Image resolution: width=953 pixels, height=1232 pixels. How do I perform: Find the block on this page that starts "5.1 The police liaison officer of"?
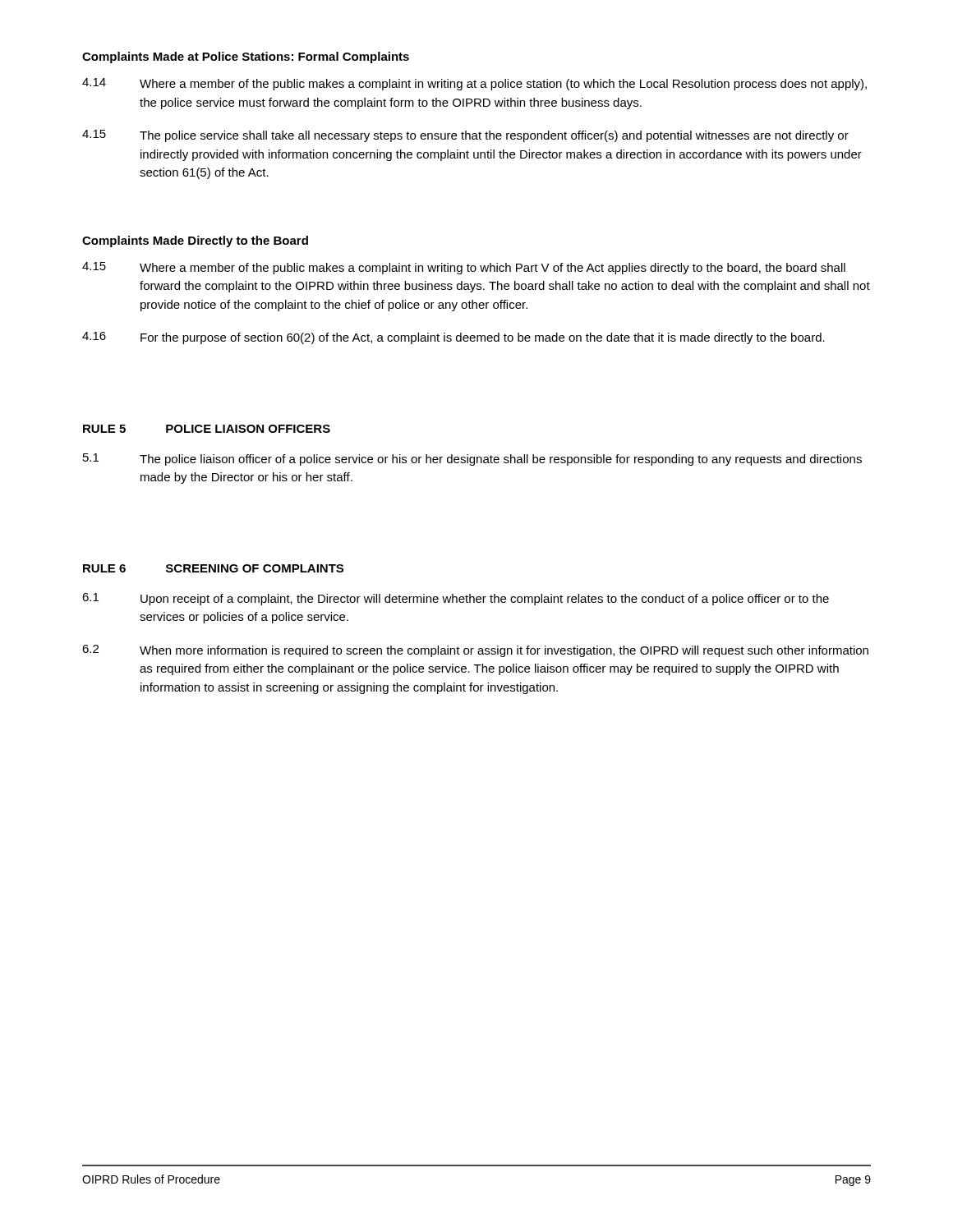click(476, 468)
